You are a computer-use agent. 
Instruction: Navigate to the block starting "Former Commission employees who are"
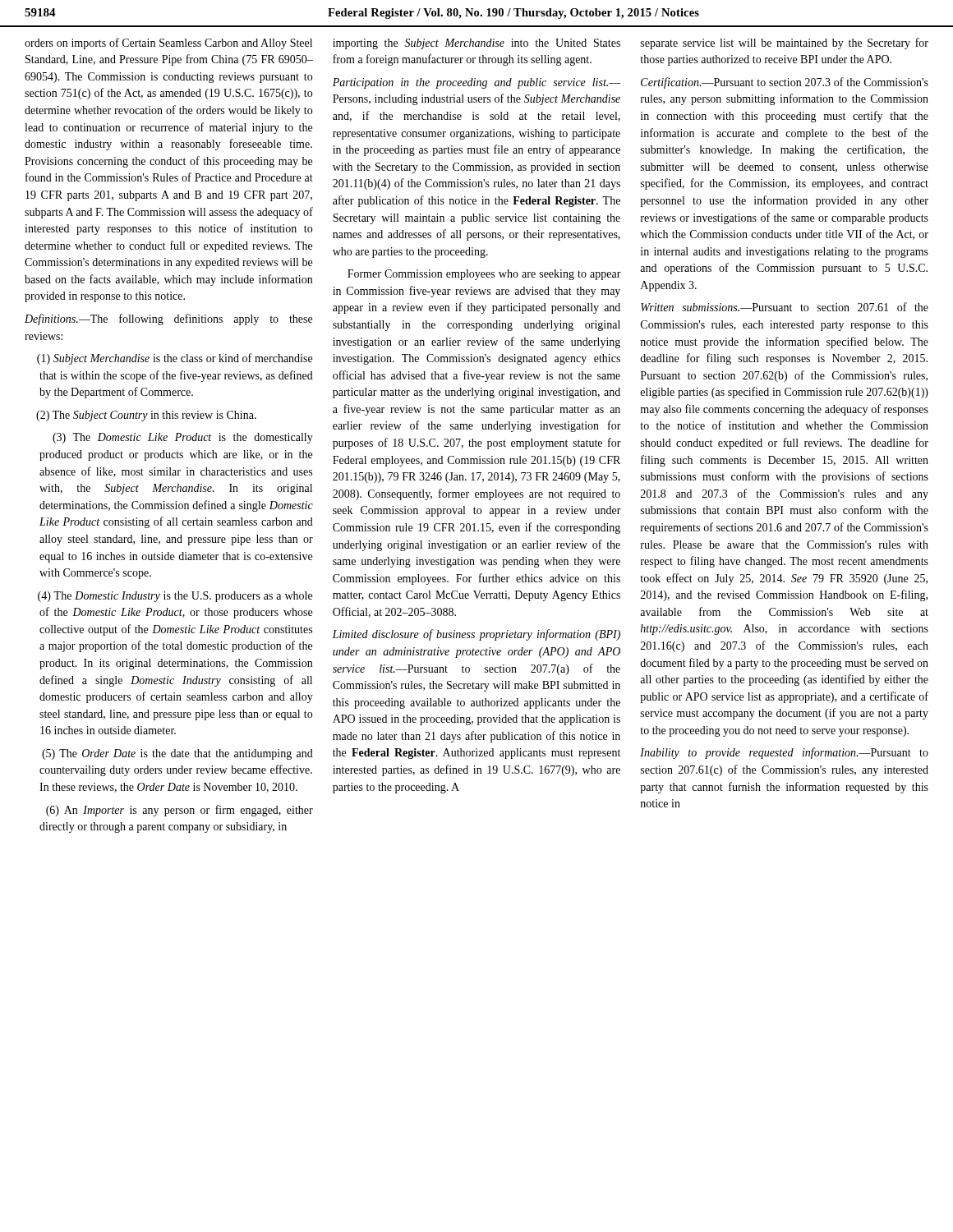pyautogui.click(x=477, y=444)
